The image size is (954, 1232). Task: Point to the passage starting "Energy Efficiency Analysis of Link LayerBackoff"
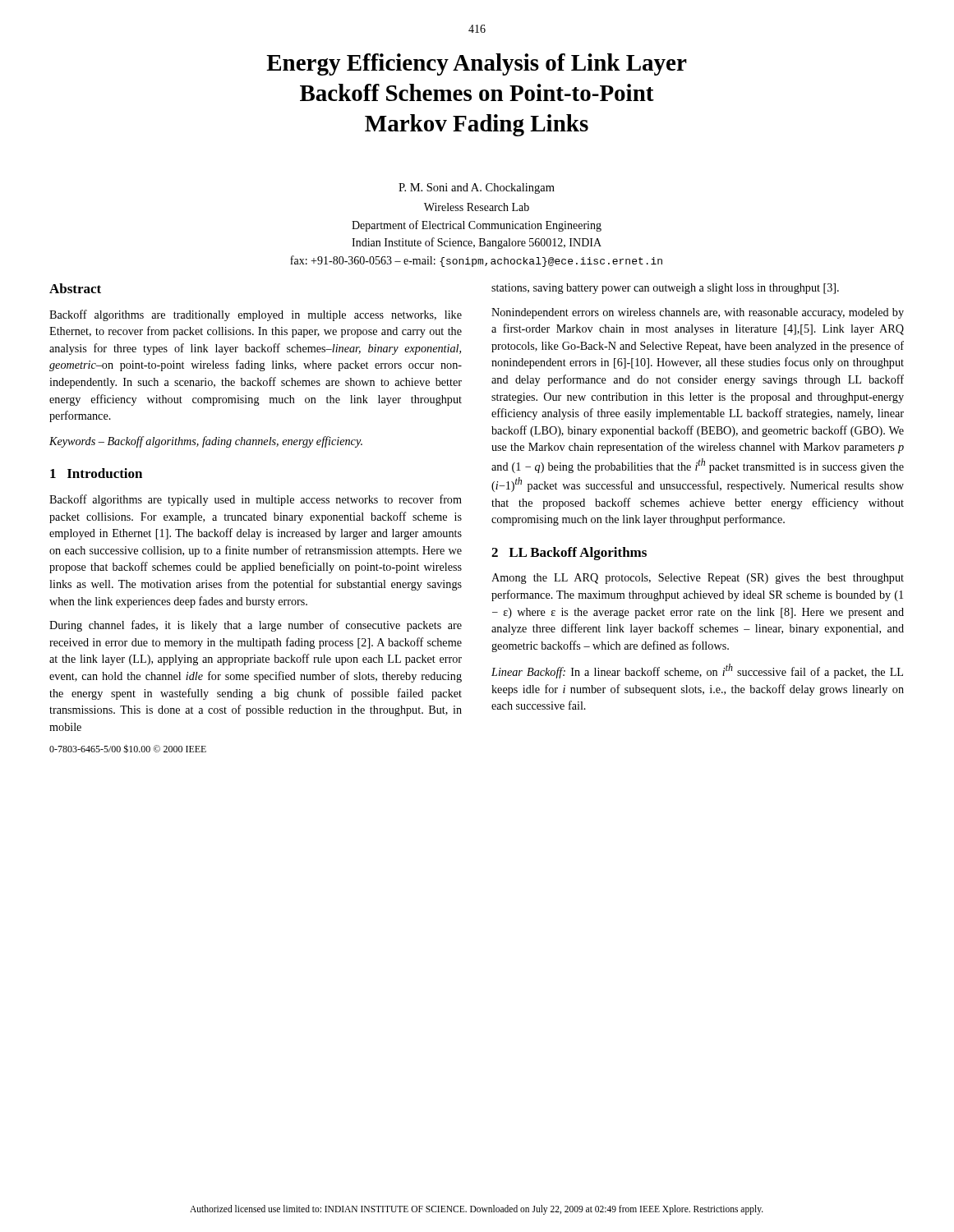point(477,93)
